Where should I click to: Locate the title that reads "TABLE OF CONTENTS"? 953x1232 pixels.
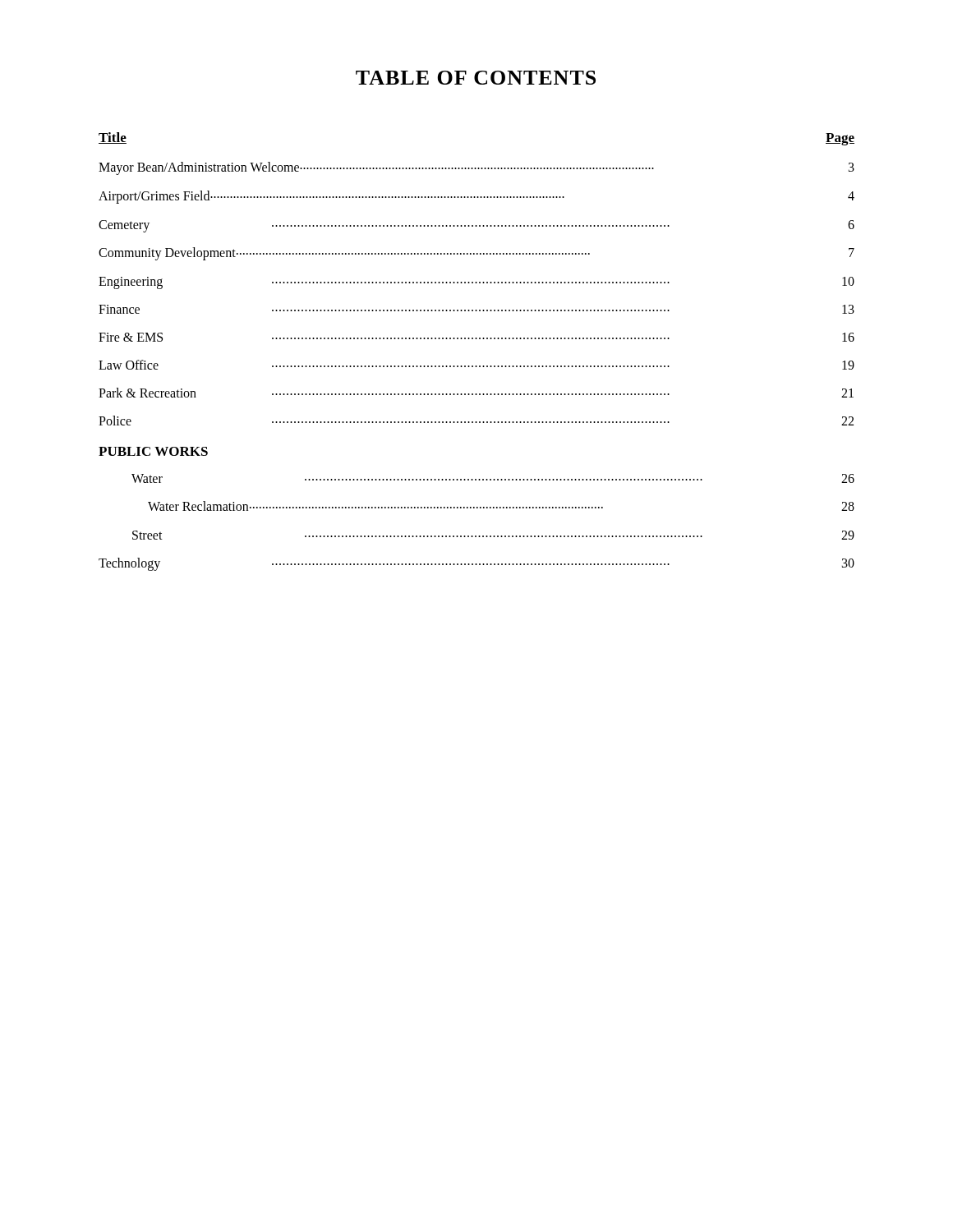[x=476, y=78]
